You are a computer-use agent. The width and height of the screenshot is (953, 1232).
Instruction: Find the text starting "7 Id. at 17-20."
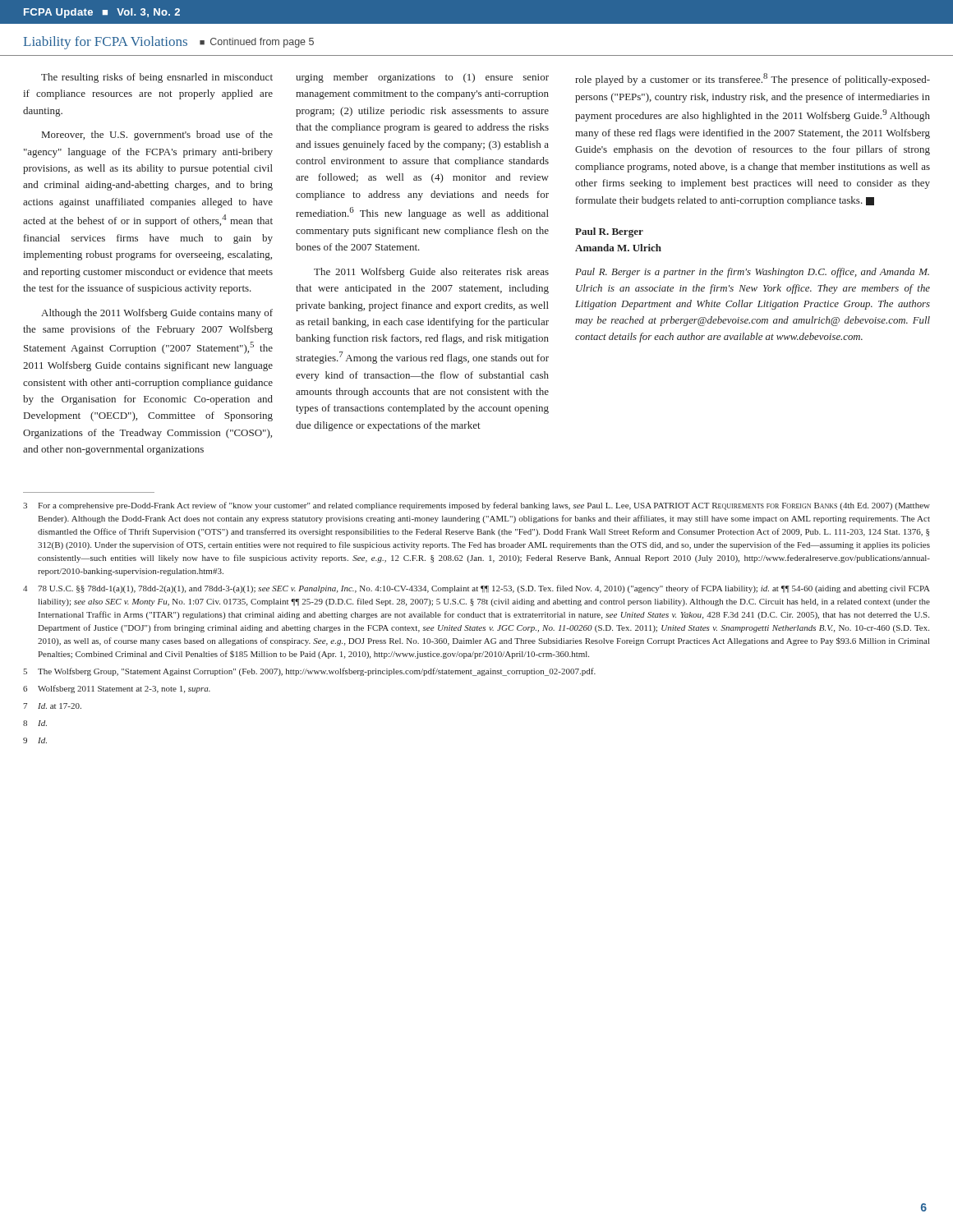52,706
